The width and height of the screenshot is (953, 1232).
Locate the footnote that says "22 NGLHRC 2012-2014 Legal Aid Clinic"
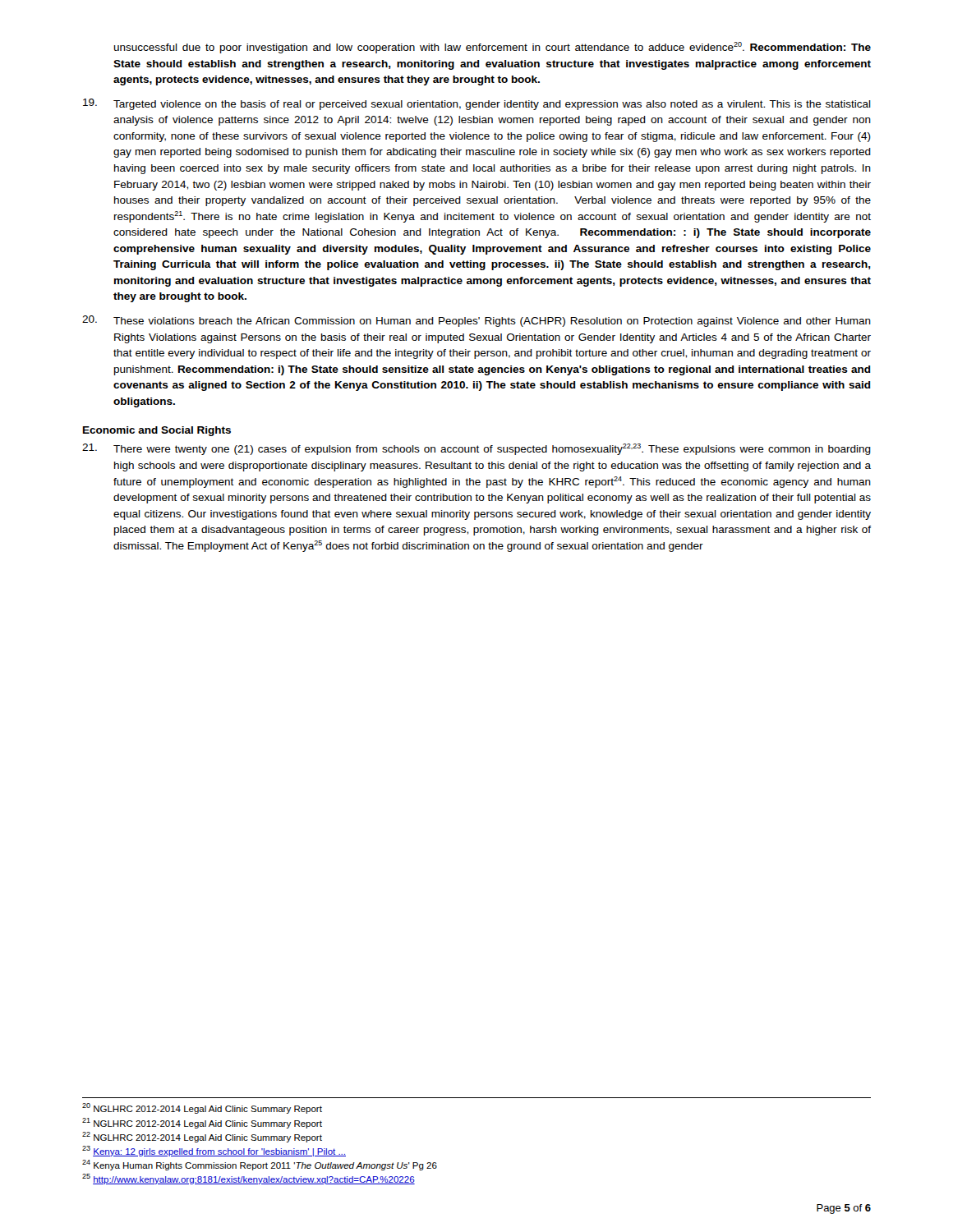pyautogui.click(x=202, y=1136)
